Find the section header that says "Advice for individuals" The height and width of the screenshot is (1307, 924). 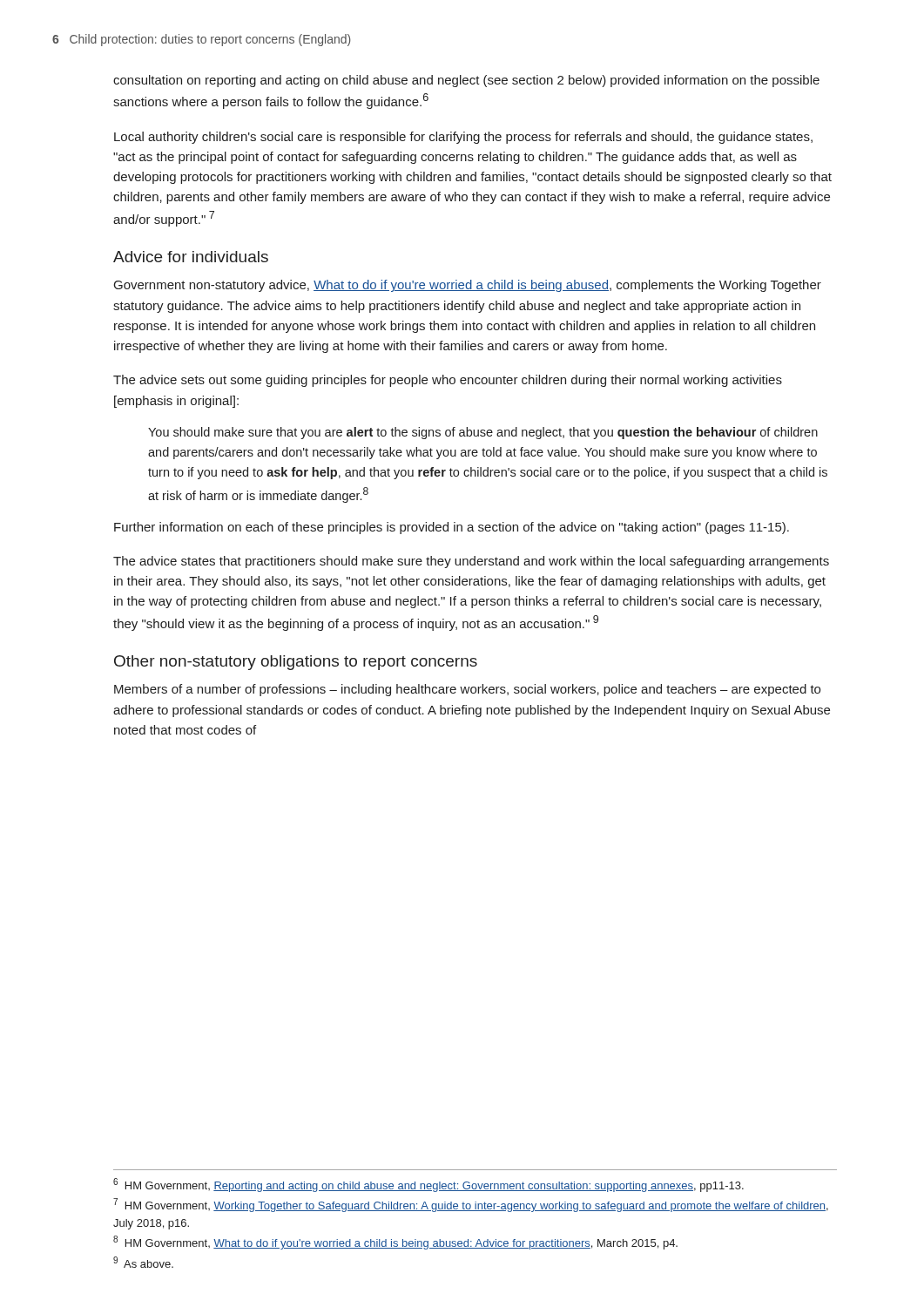[191, 257]
